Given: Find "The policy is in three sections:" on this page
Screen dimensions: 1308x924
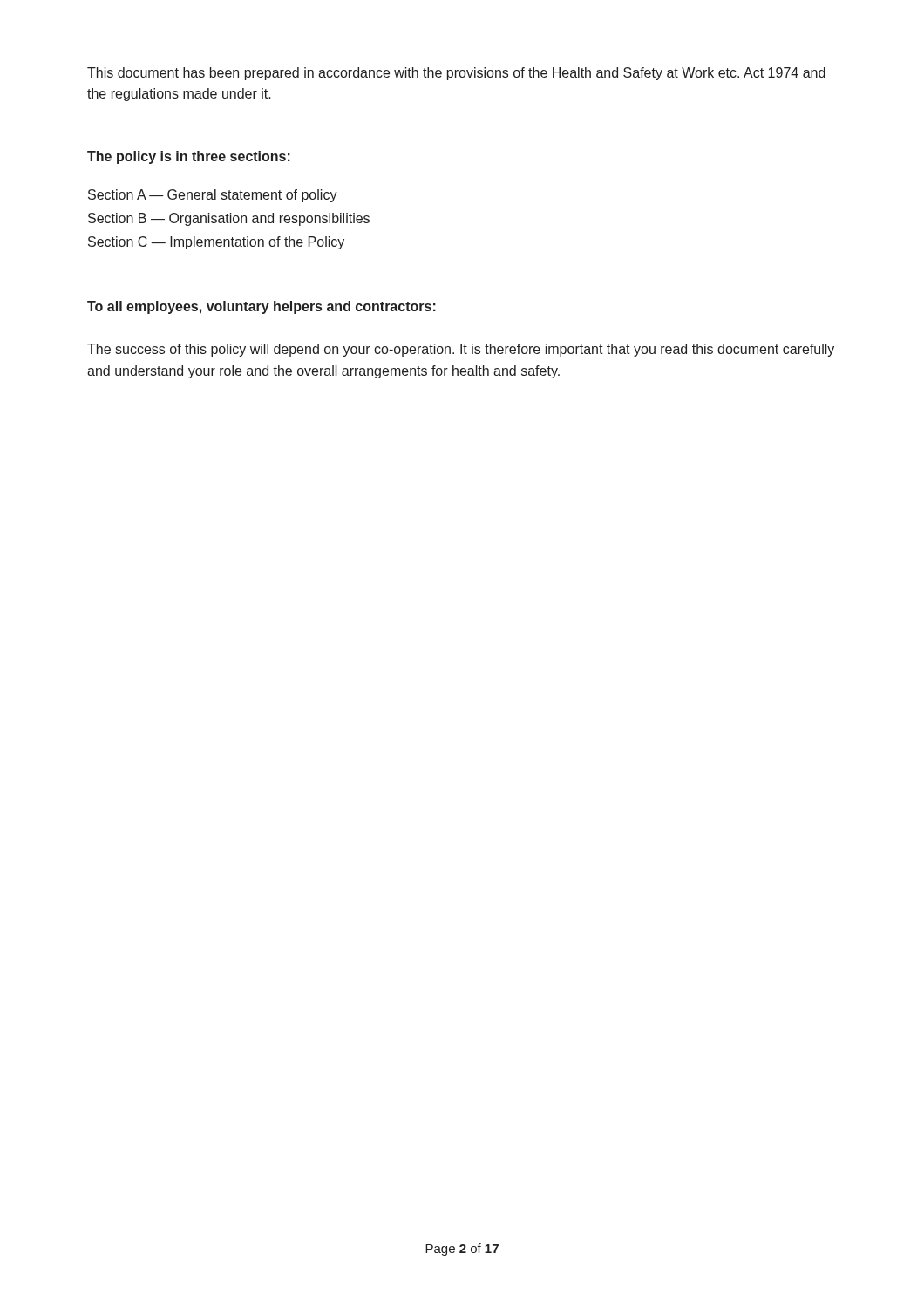Looking at the screenshot, I should coord(189,157).
